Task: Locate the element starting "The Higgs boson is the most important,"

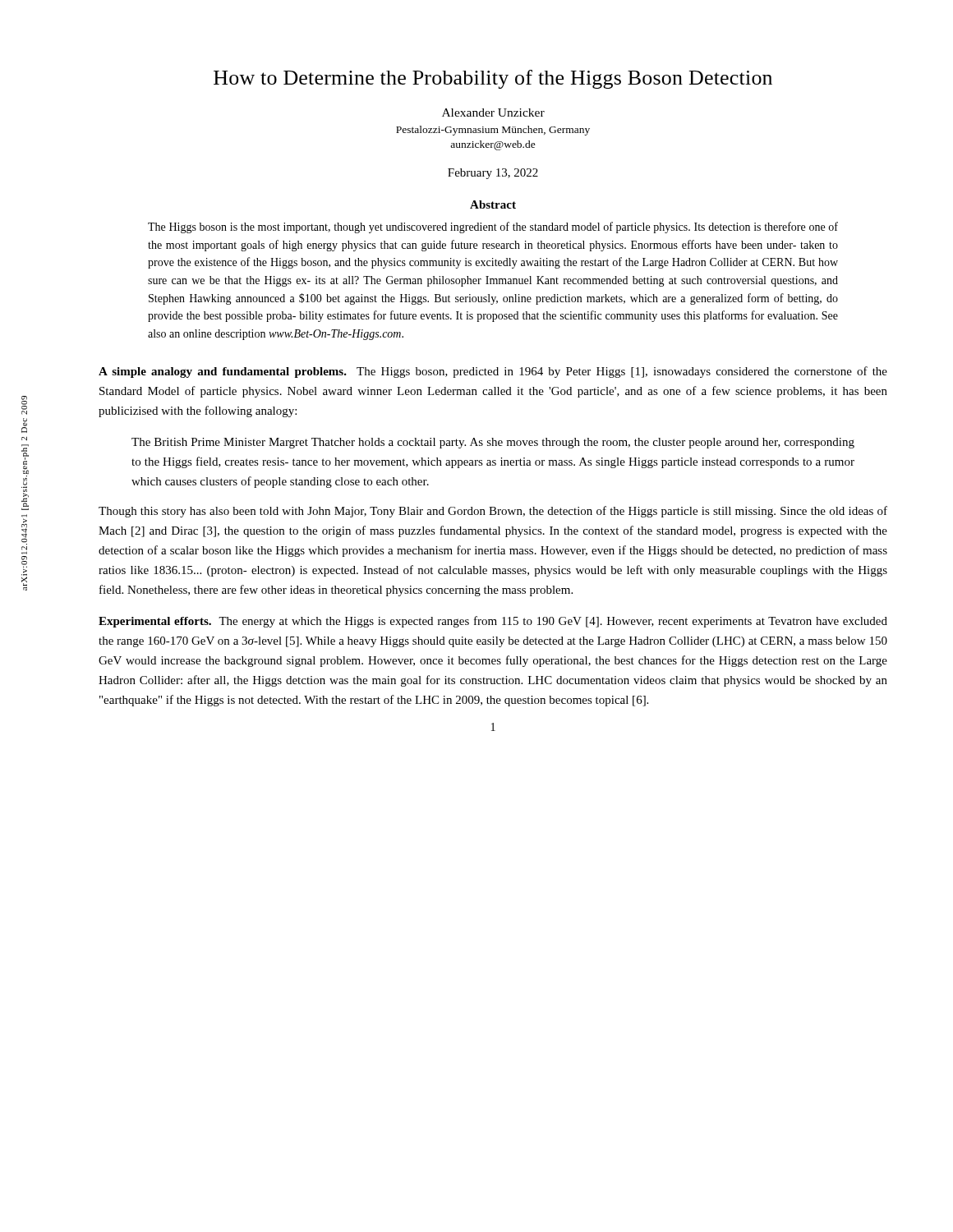Action: click(493, 281)
